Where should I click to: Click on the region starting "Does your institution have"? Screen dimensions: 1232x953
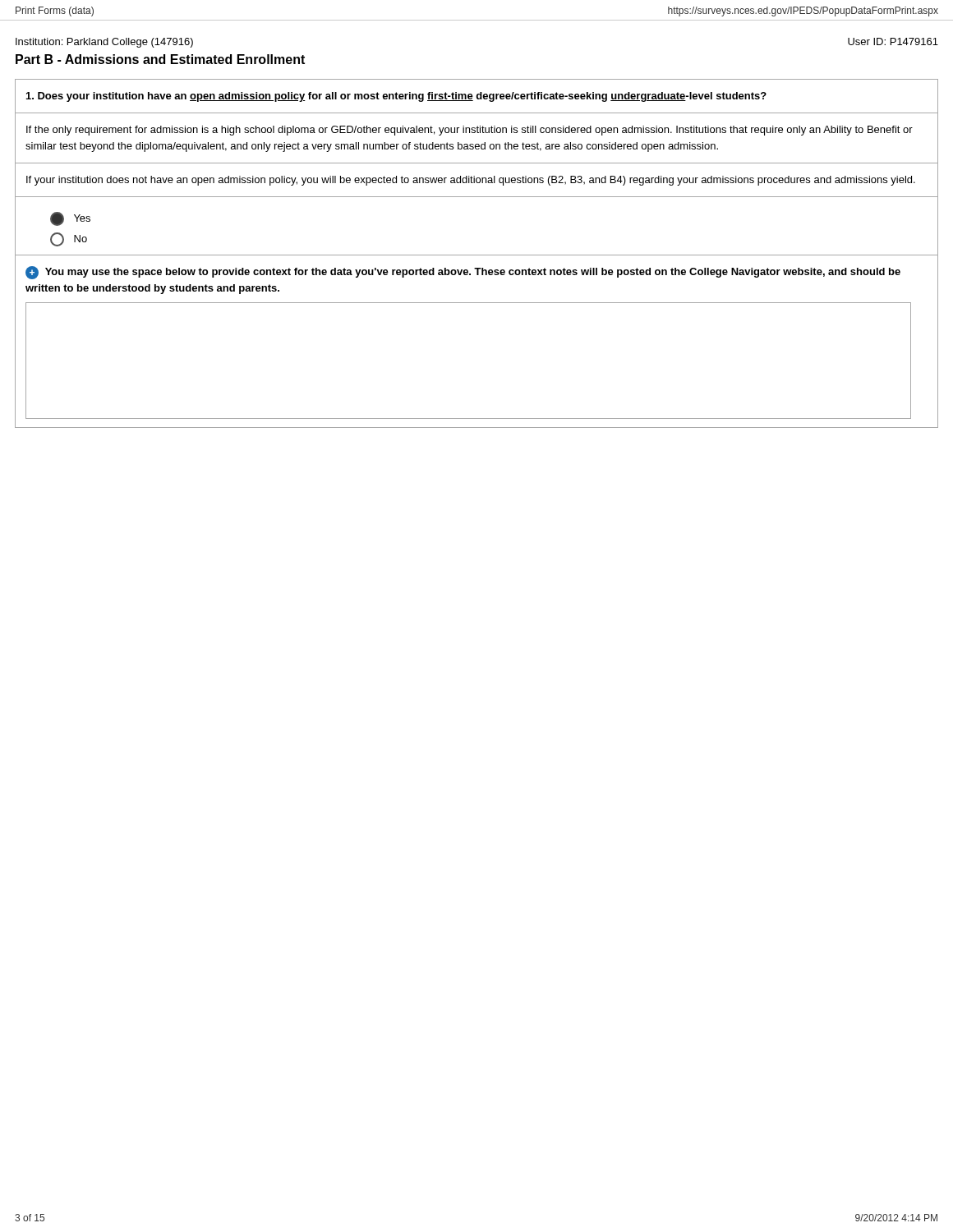(x=396, y=96)
